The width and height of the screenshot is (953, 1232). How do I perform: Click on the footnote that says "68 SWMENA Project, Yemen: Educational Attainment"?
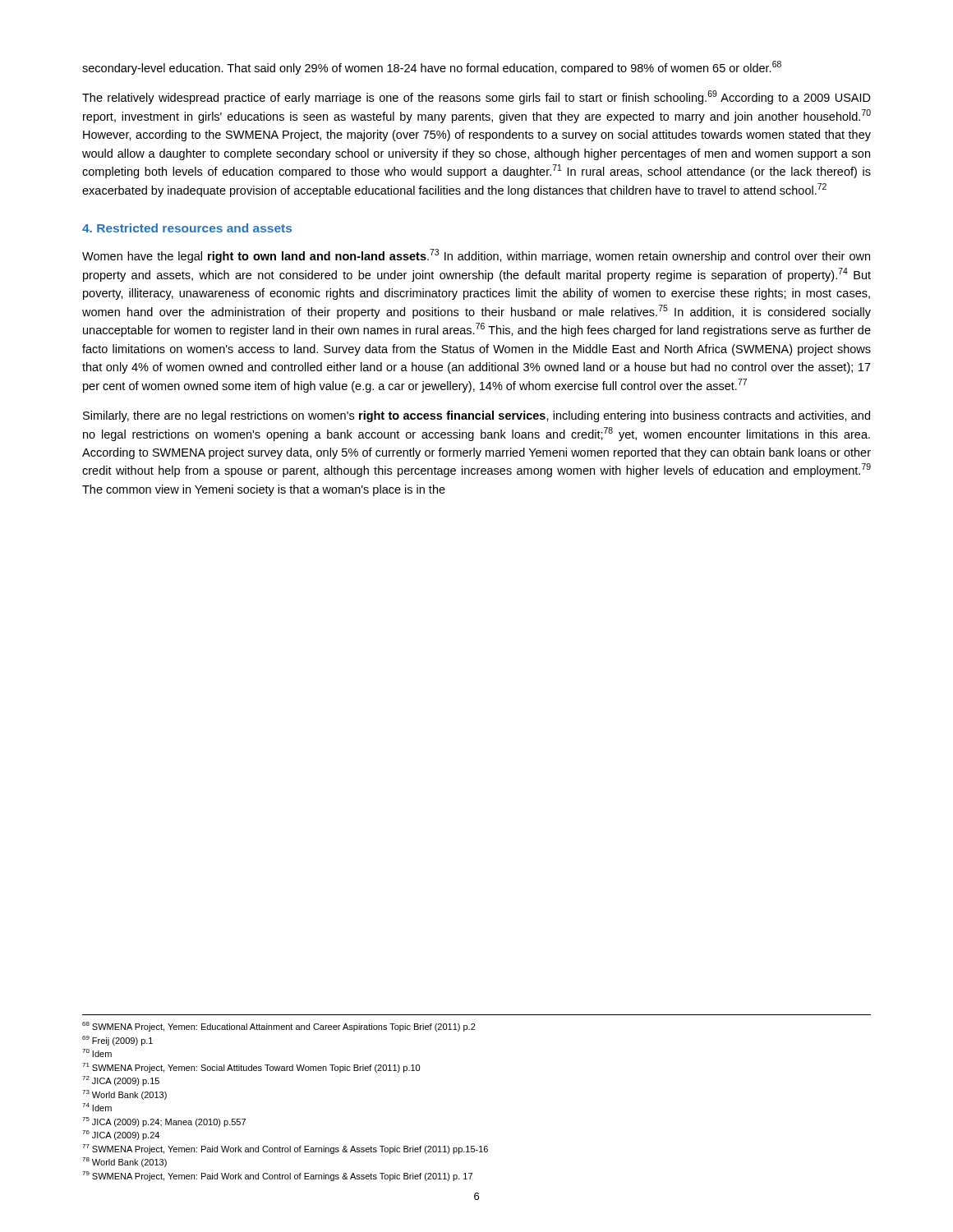tap(279, 1026)
